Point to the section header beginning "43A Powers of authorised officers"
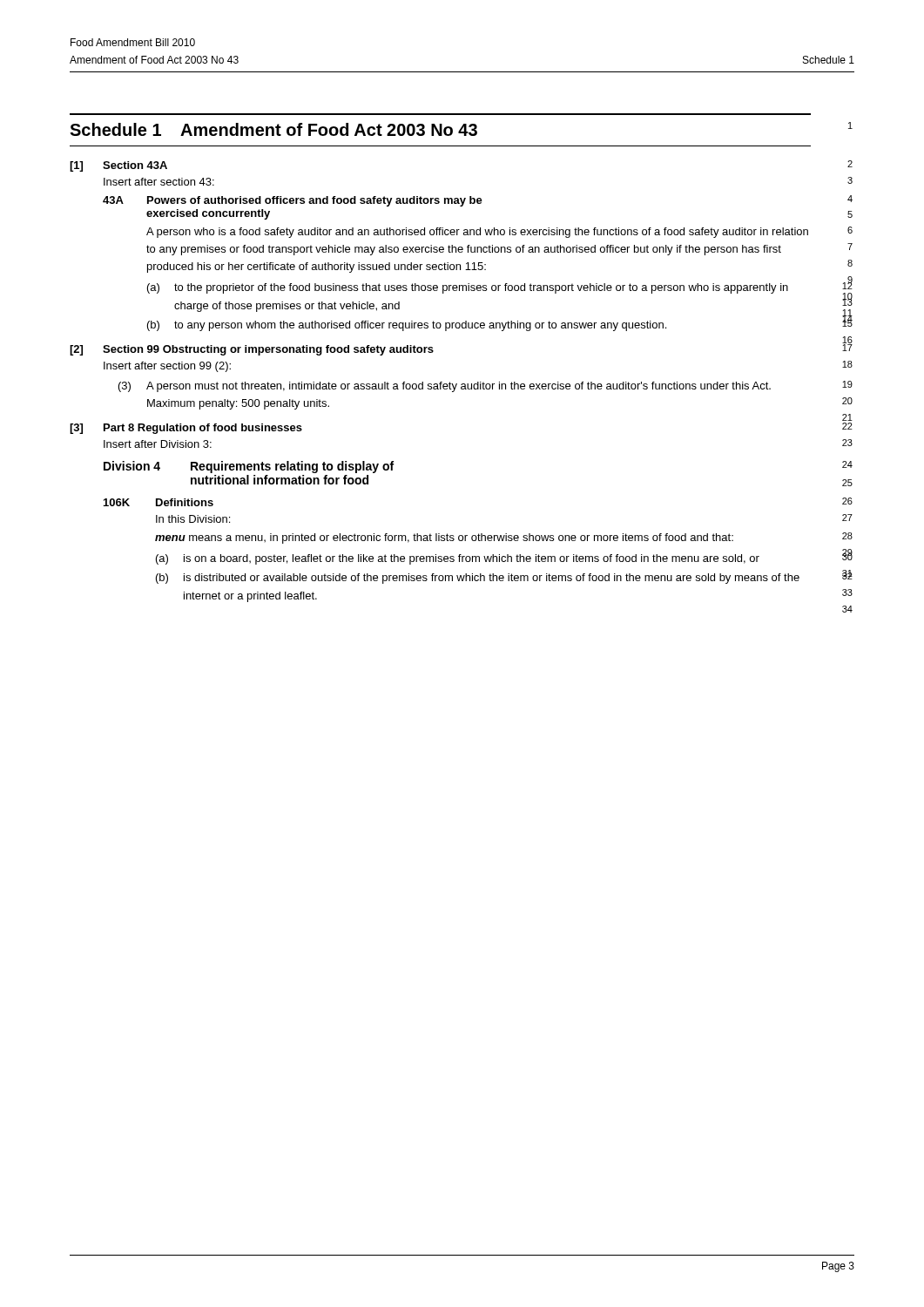This screenshot has height=1307, width=924. tap(457, 207)
